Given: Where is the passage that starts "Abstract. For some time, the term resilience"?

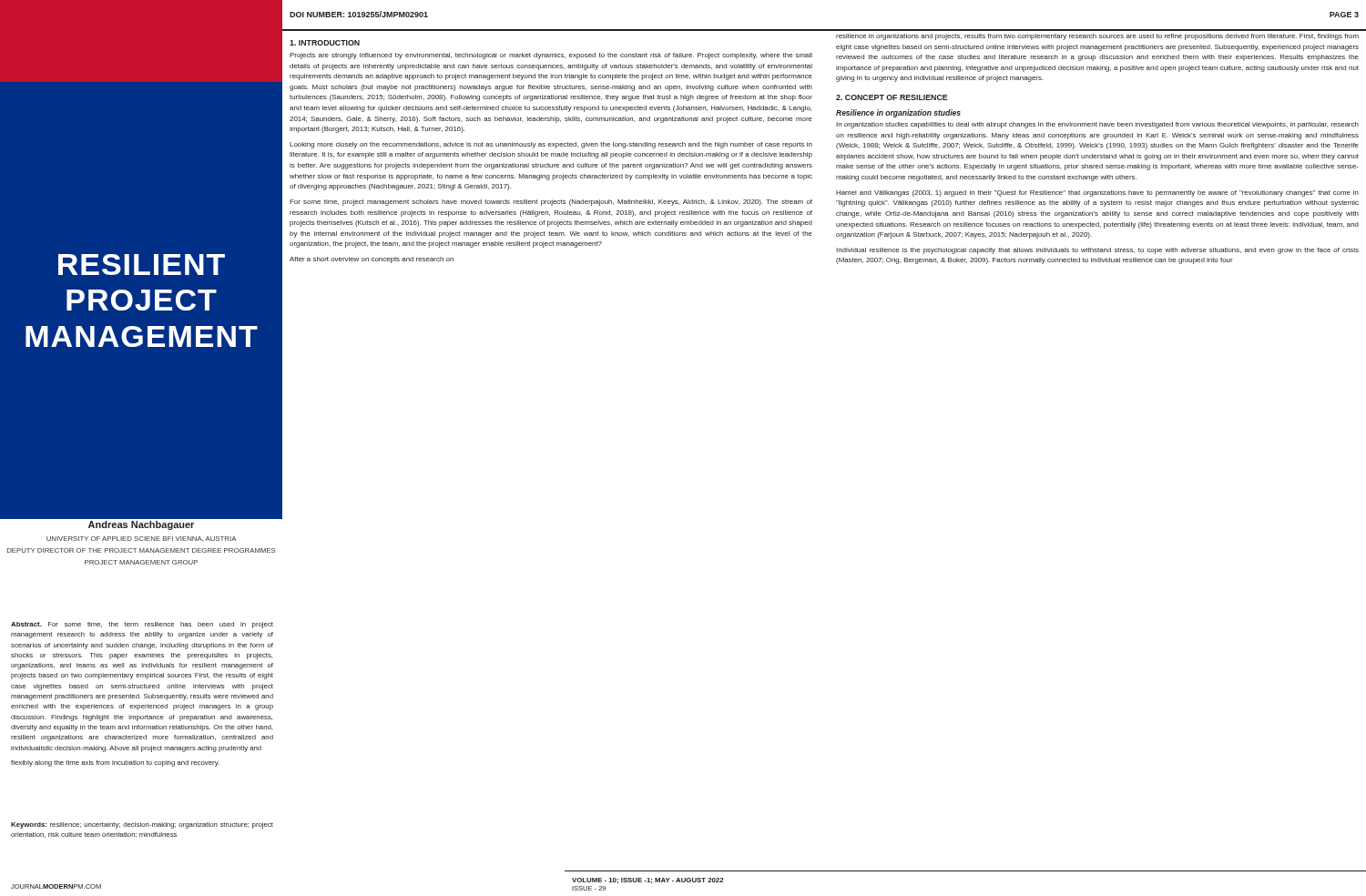Looking at the screenshot, I should 142,694.
